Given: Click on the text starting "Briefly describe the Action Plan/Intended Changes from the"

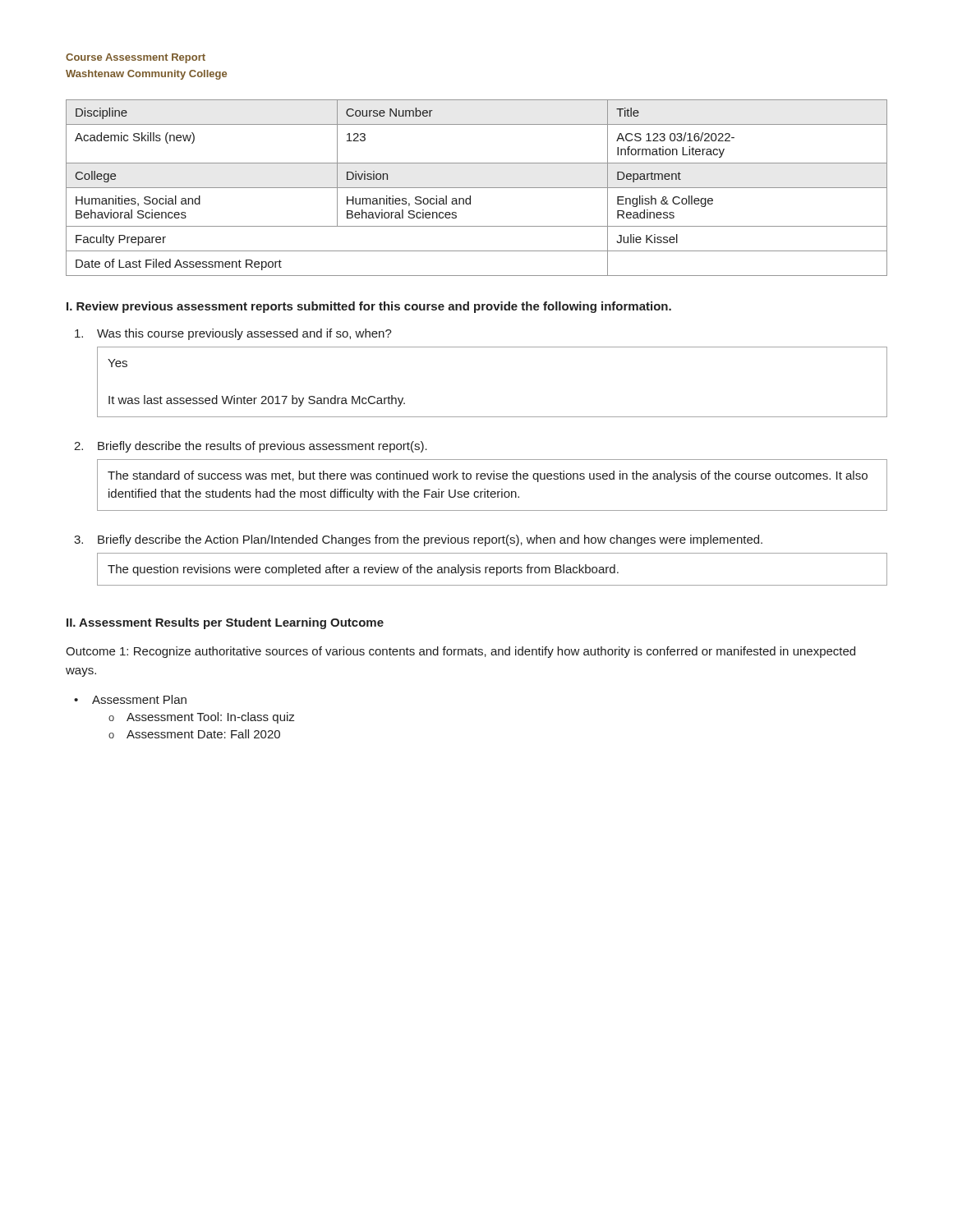Looking at the screenshot, I should coord(430,539).
